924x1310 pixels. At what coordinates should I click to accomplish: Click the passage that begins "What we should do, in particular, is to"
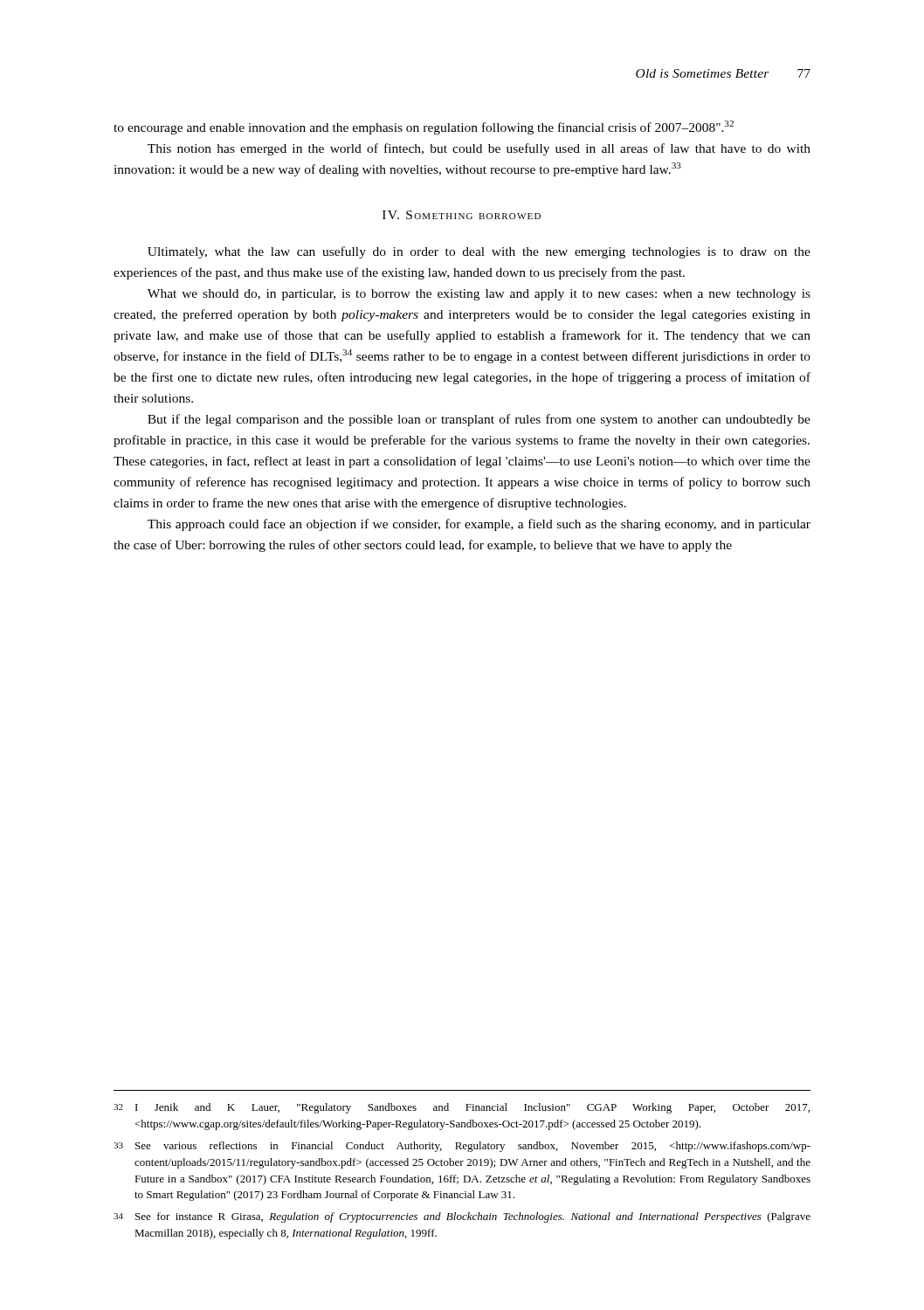pyautogui.click(x=462, y=346)
